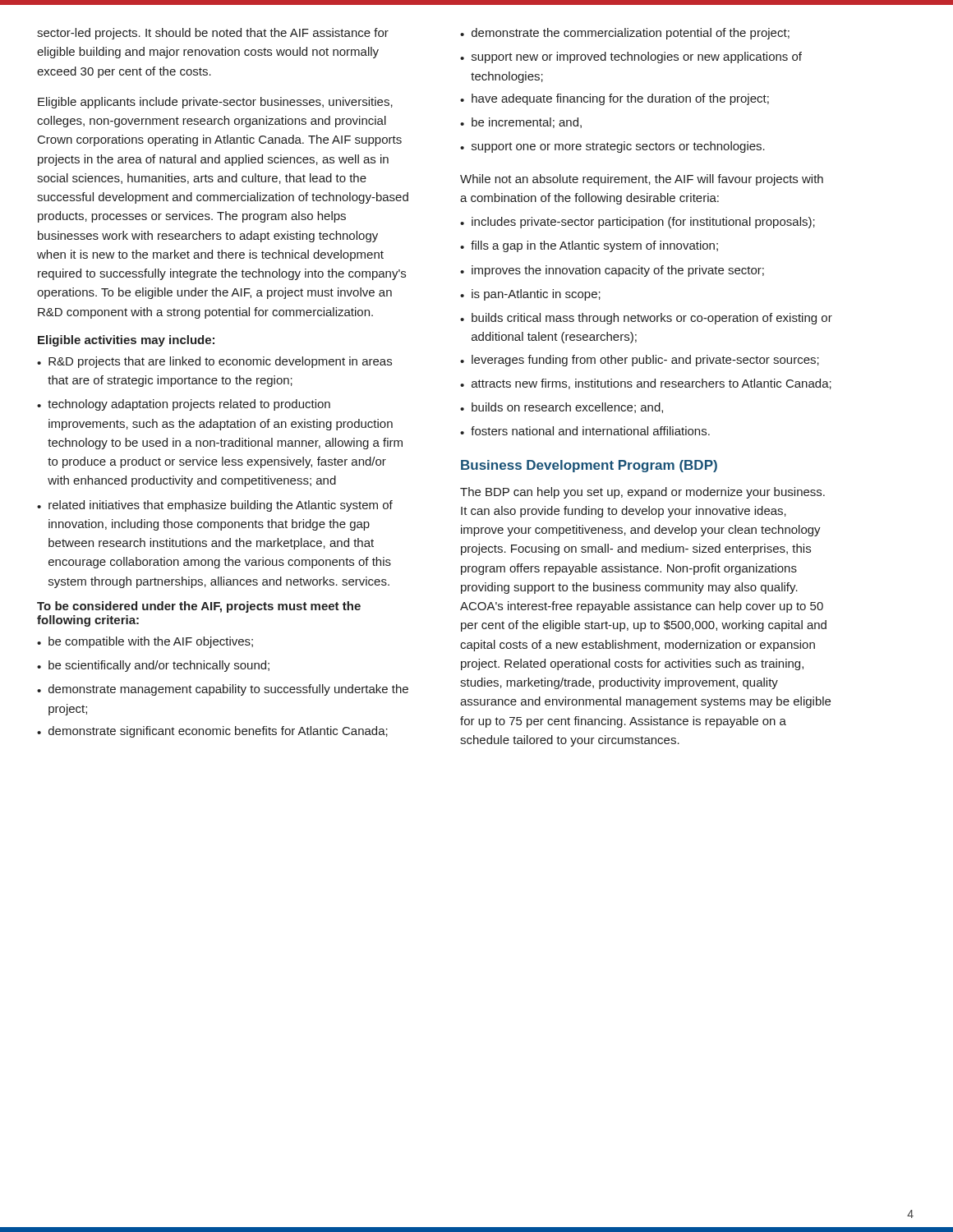Locate the block starting "• be incremental; and,"

tap(521, 123)
